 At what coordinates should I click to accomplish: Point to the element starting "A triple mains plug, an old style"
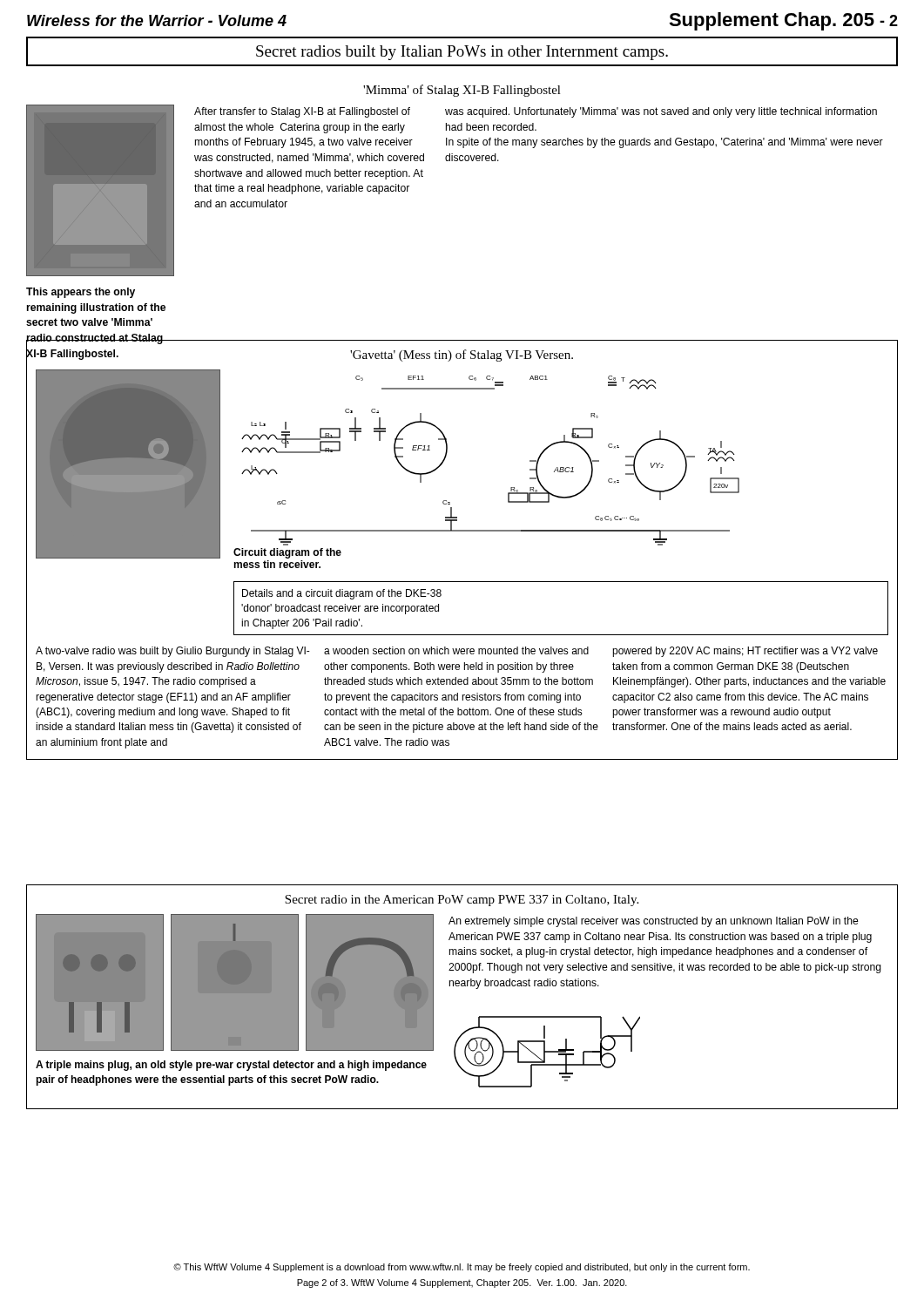[x=231, y=1072]
